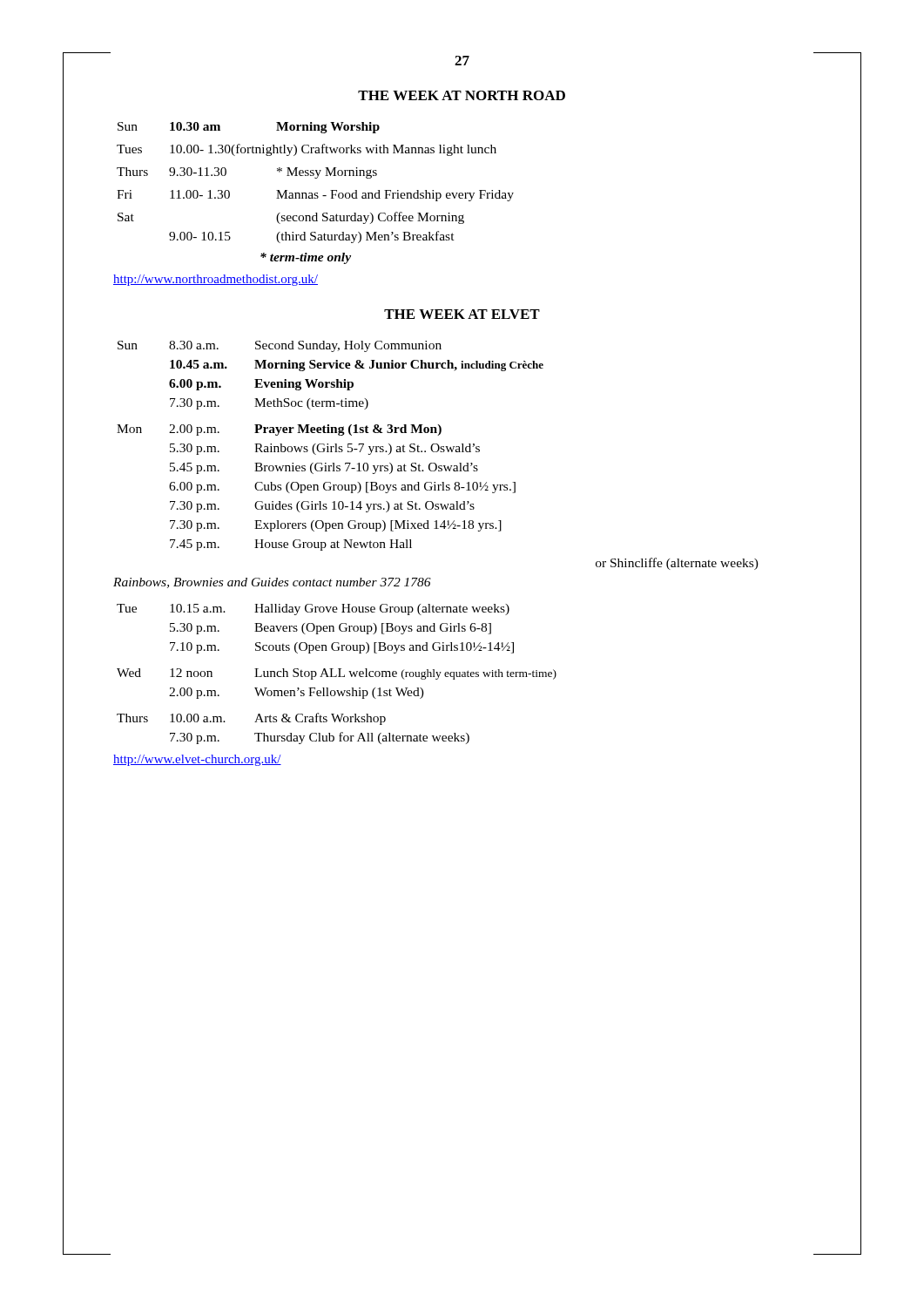Find the section header with the text "THE WEEK AT ELVET"
Screen dimensions: 1307x924
point(462,314)
